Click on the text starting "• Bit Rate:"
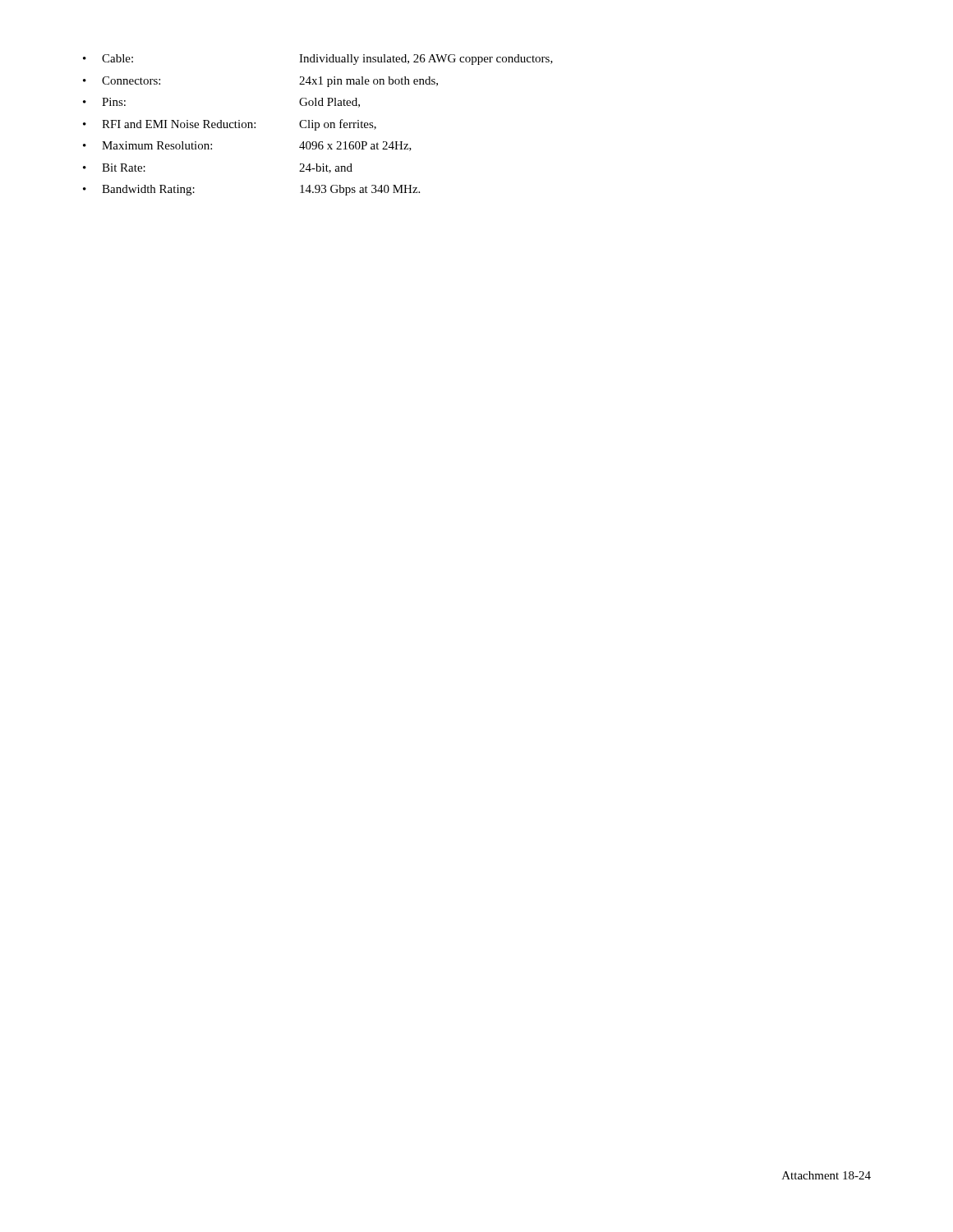The width and height of the screenshot is (953, 1232). coord(131,169)
